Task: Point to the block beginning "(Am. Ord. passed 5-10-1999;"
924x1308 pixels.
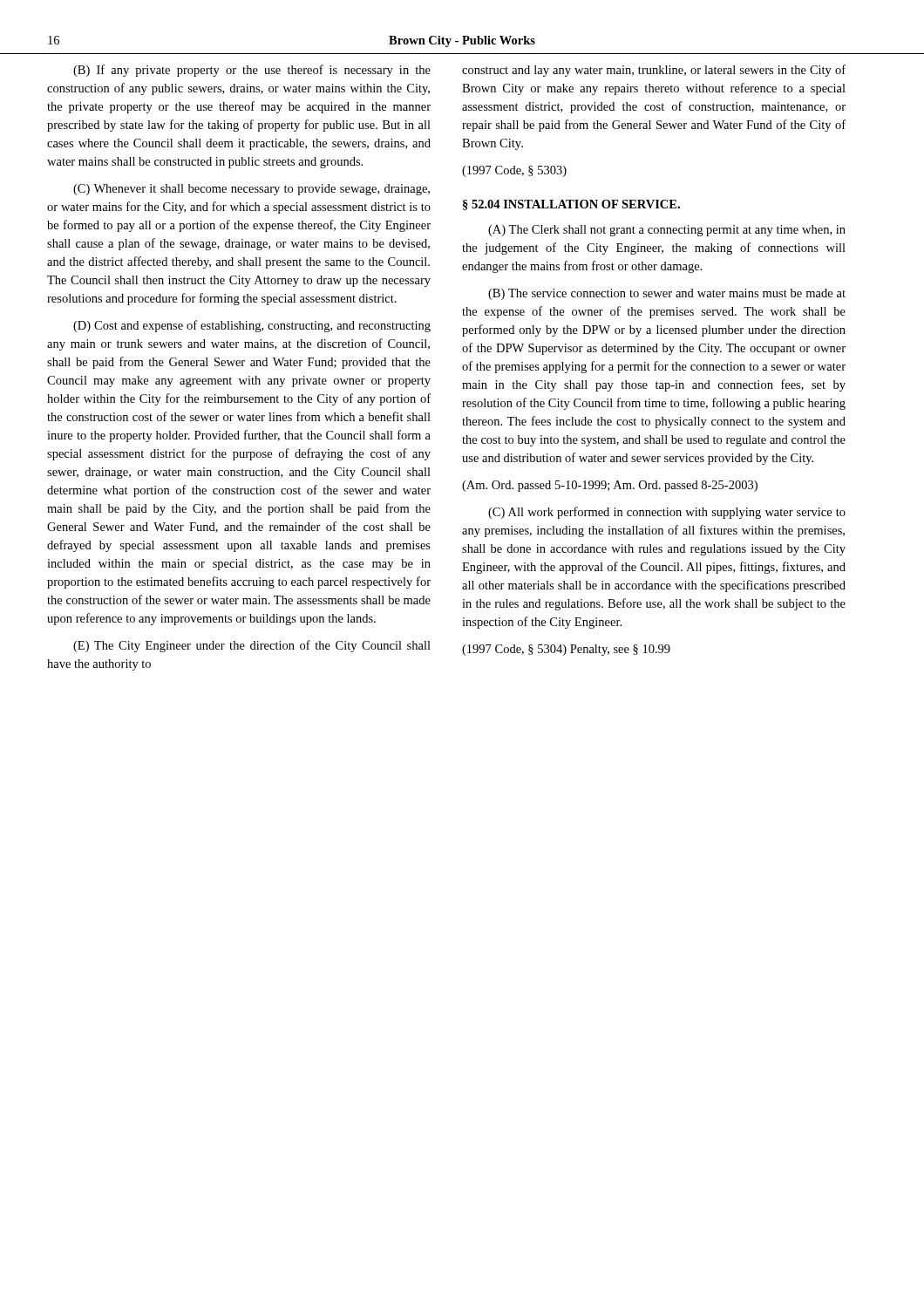Action: pos(654,486)
